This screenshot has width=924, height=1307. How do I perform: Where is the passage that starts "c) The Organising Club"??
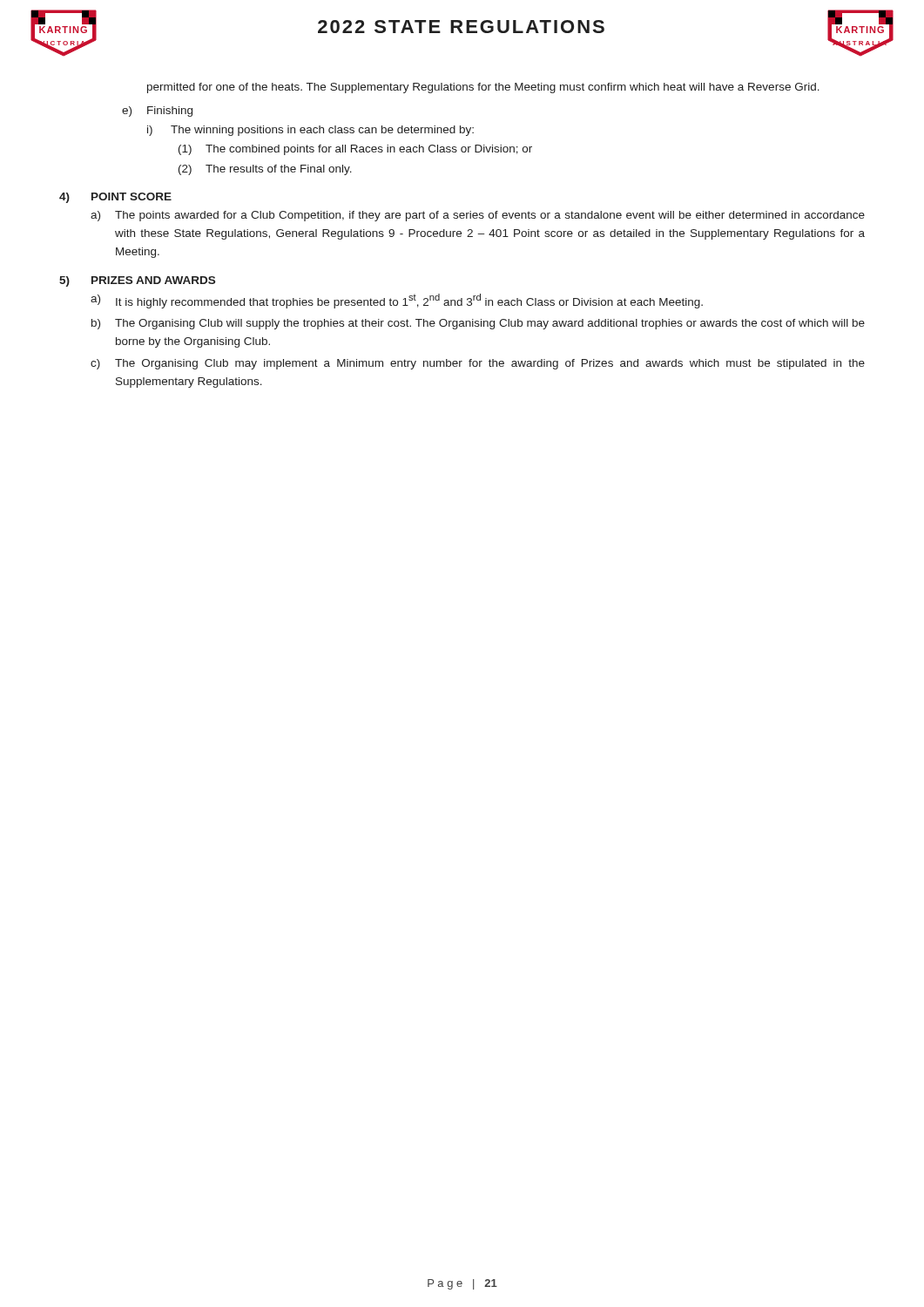[x=462, y=373]
